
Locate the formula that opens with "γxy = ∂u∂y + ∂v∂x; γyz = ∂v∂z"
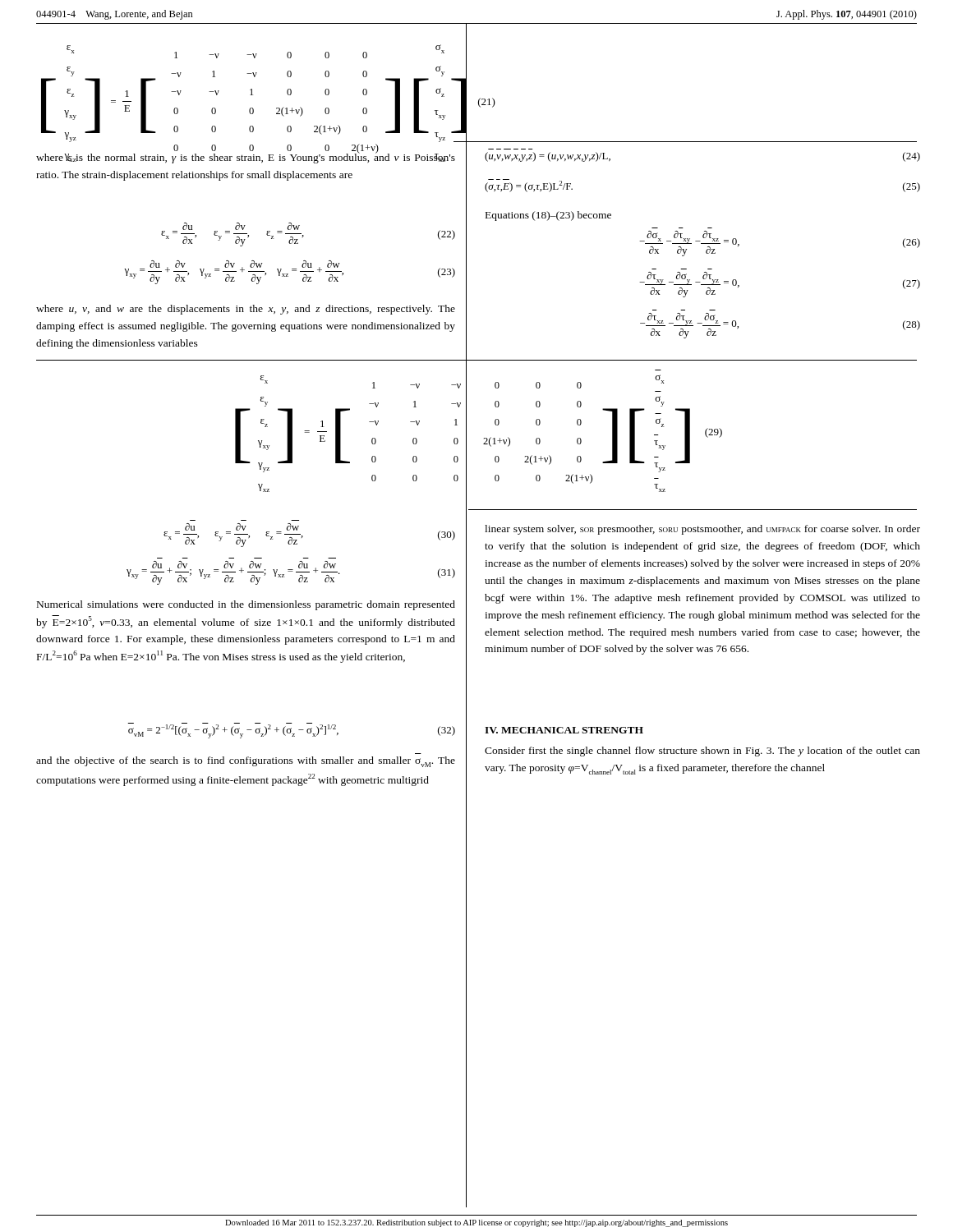click(246, 572)
